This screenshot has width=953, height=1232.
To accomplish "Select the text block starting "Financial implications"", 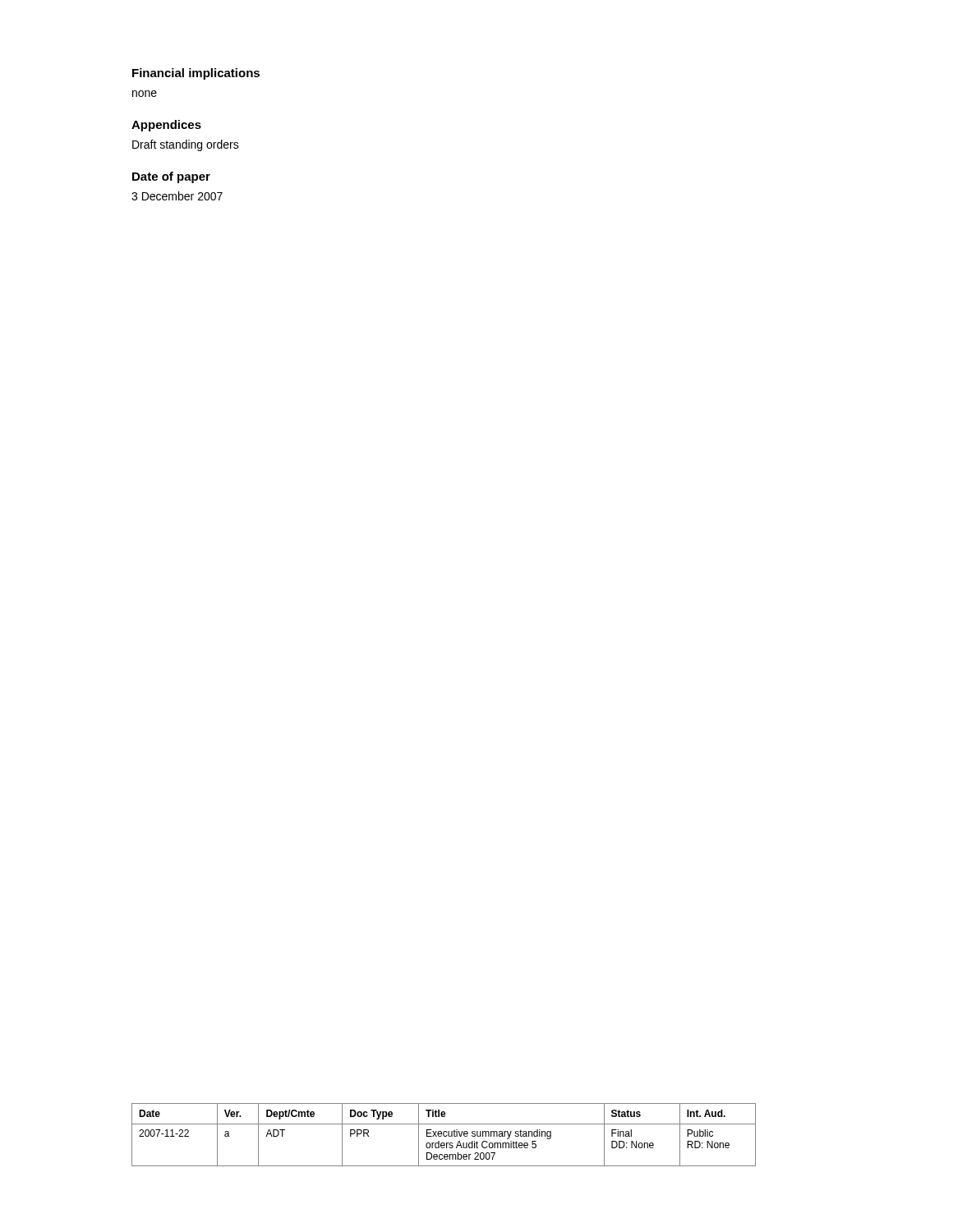I will coord(196,73).
